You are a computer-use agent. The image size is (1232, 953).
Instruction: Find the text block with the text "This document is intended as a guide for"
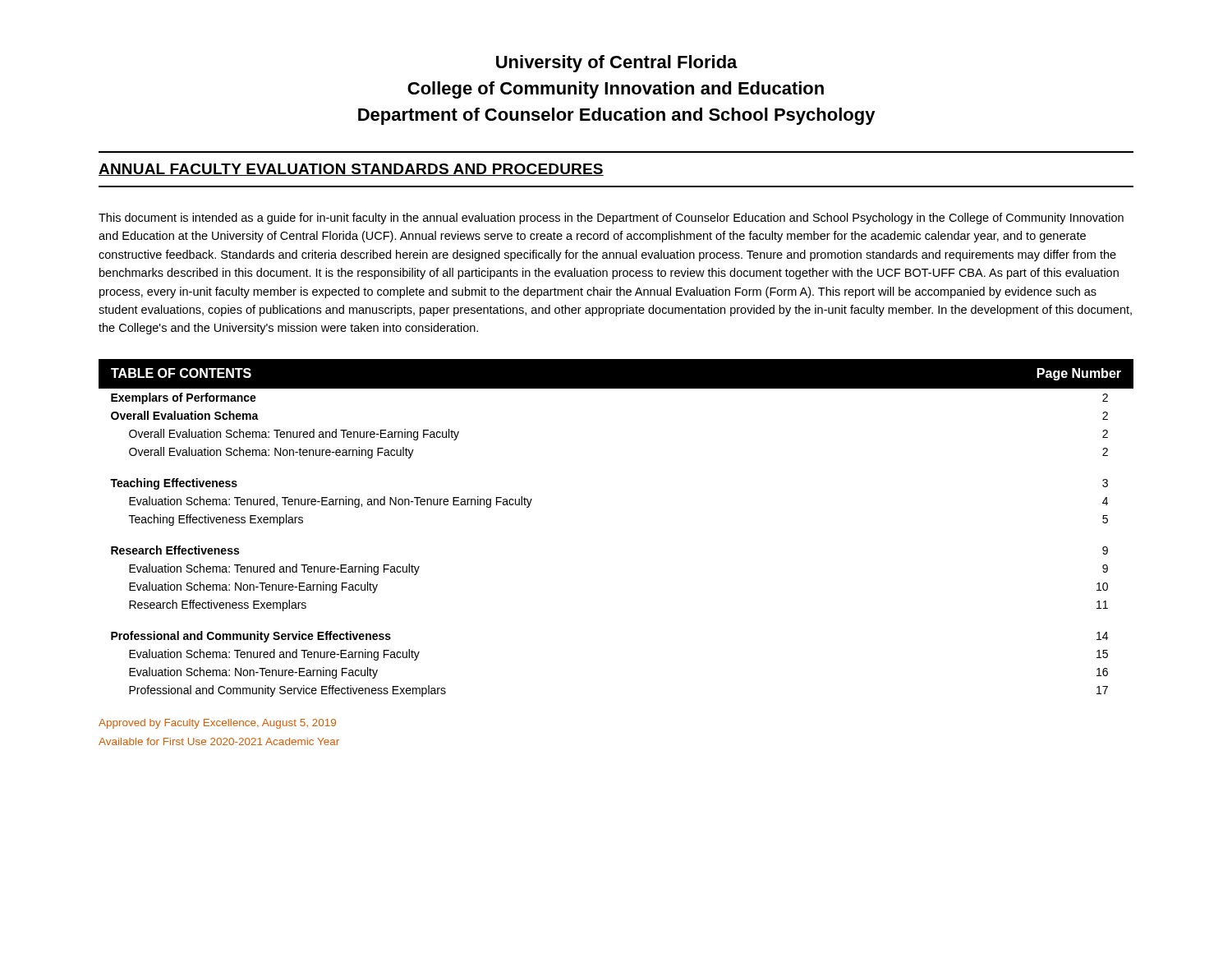pos(616,273)
